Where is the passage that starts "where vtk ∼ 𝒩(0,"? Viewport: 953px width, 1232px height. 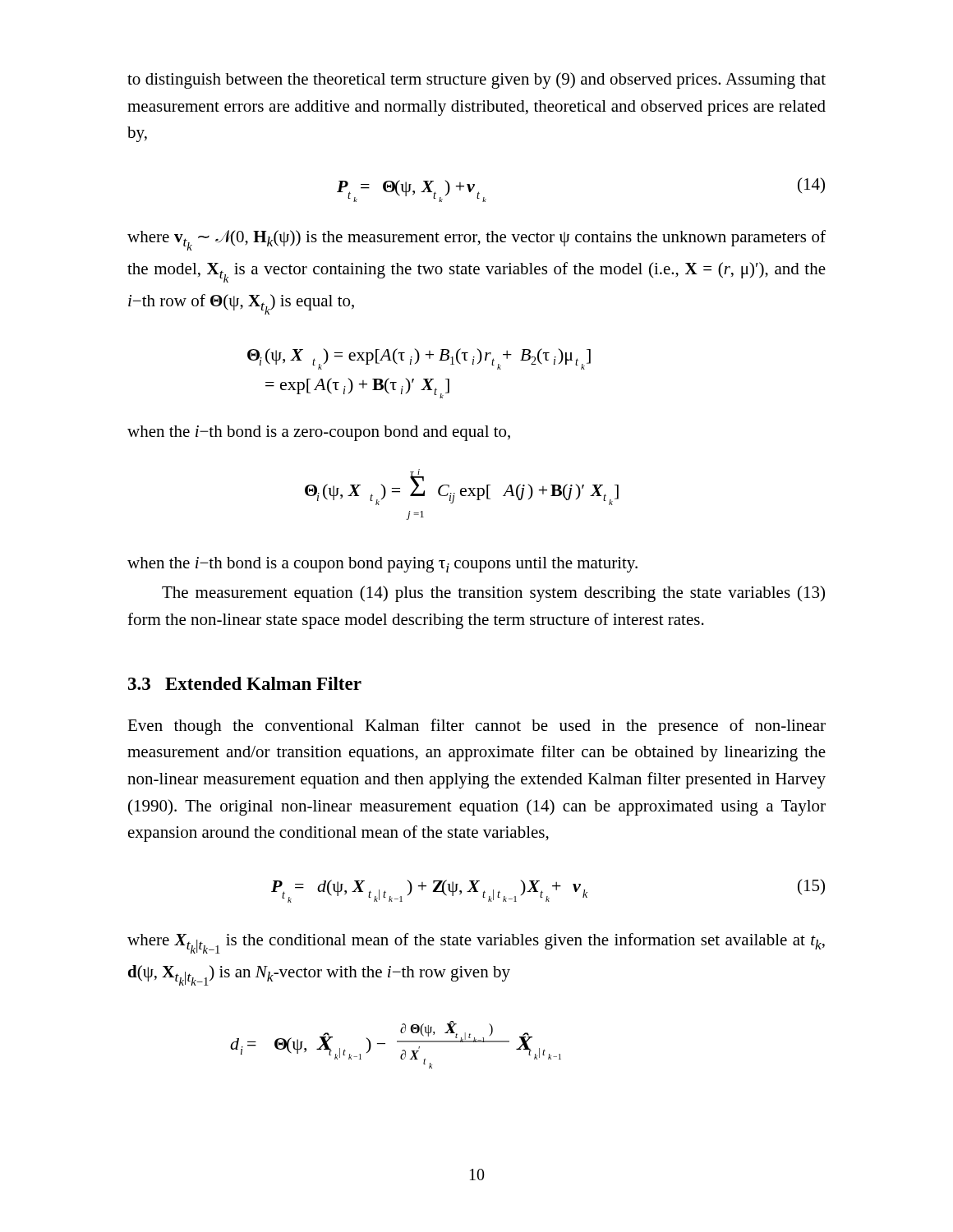[476, 272]
